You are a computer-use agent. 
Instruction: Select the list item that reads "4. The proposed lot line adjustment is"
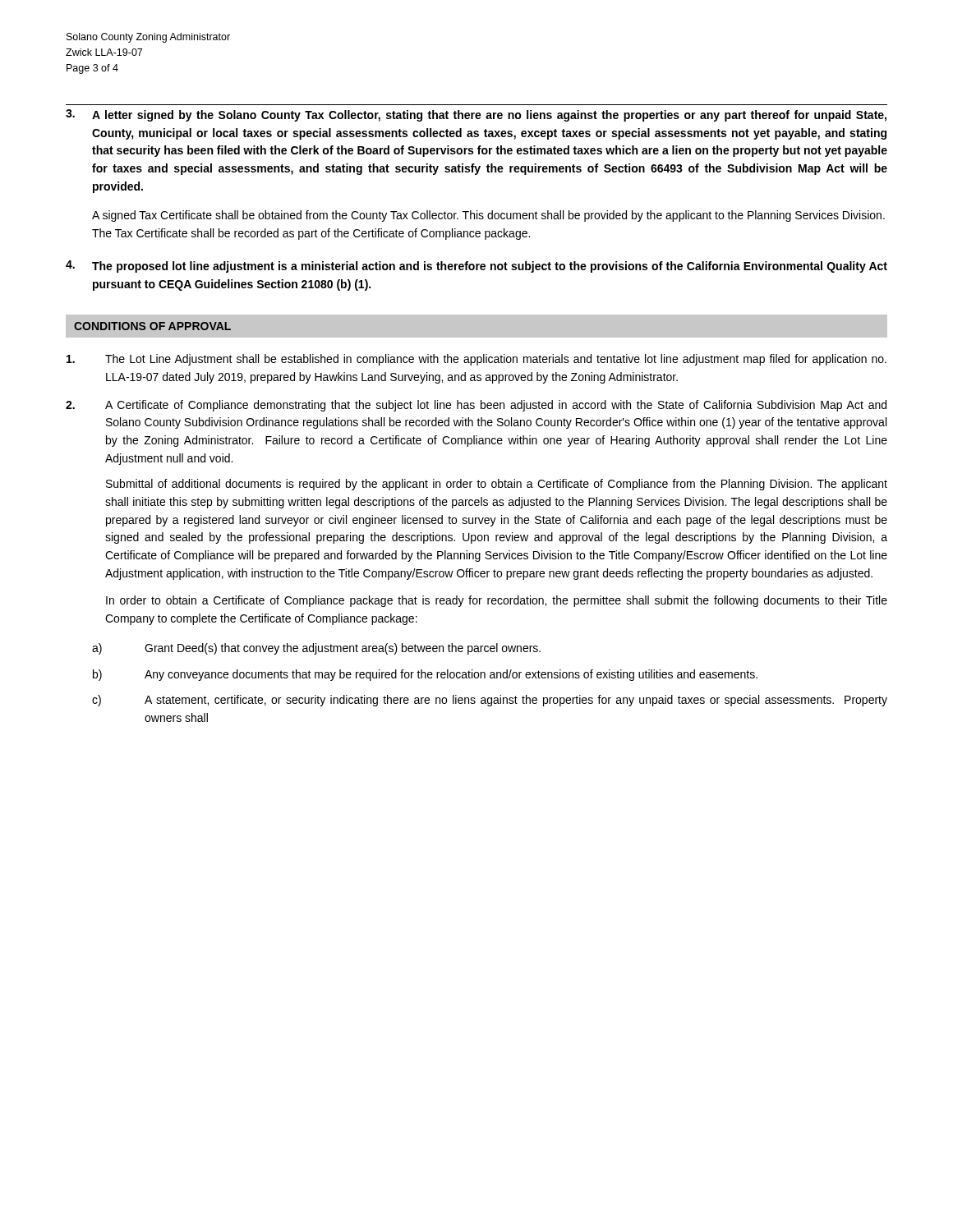[x=476, y=276]
